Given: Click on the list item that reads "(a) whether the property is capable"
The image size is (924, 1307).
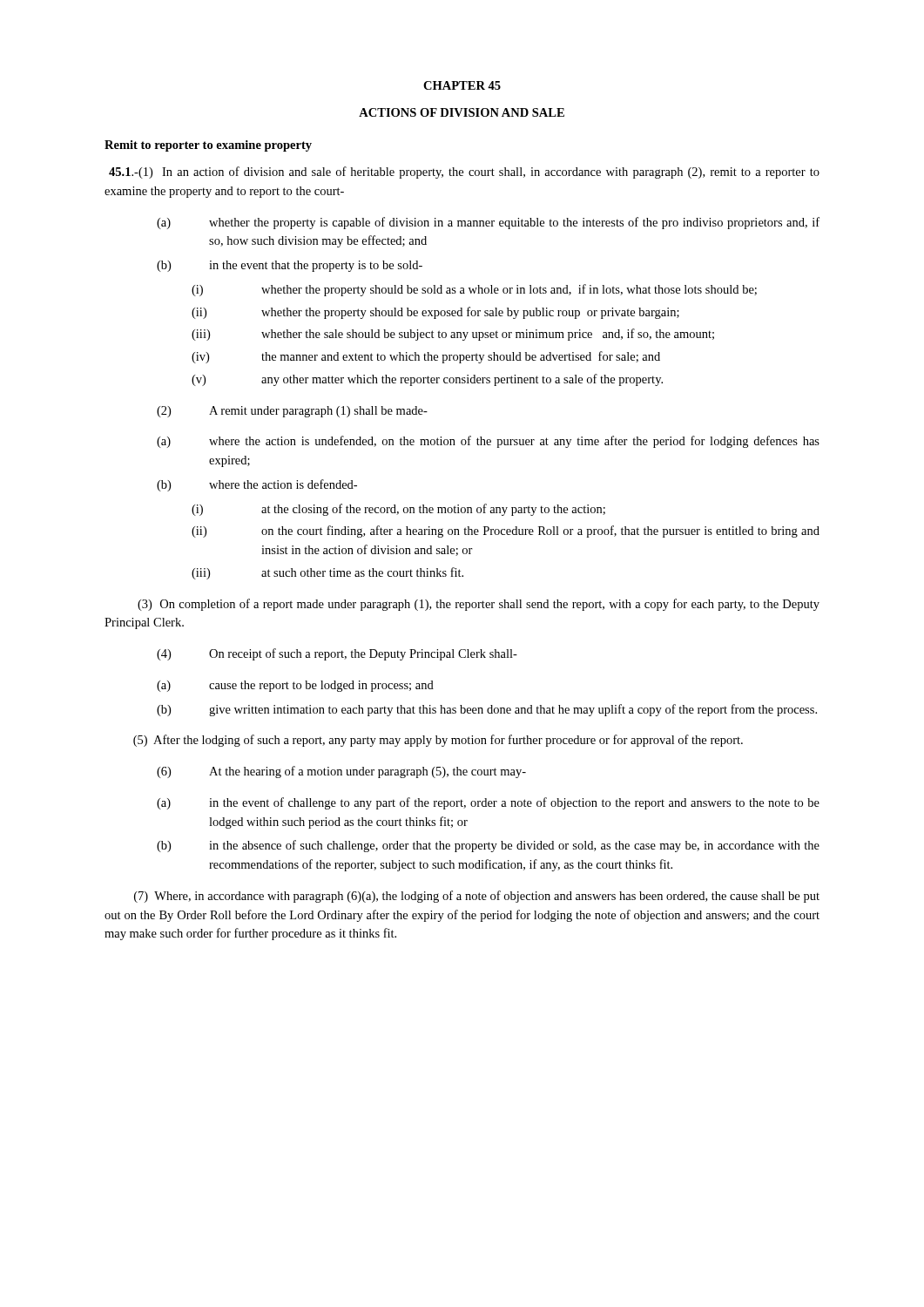Looking at the screenshot, I should point(462,232).
